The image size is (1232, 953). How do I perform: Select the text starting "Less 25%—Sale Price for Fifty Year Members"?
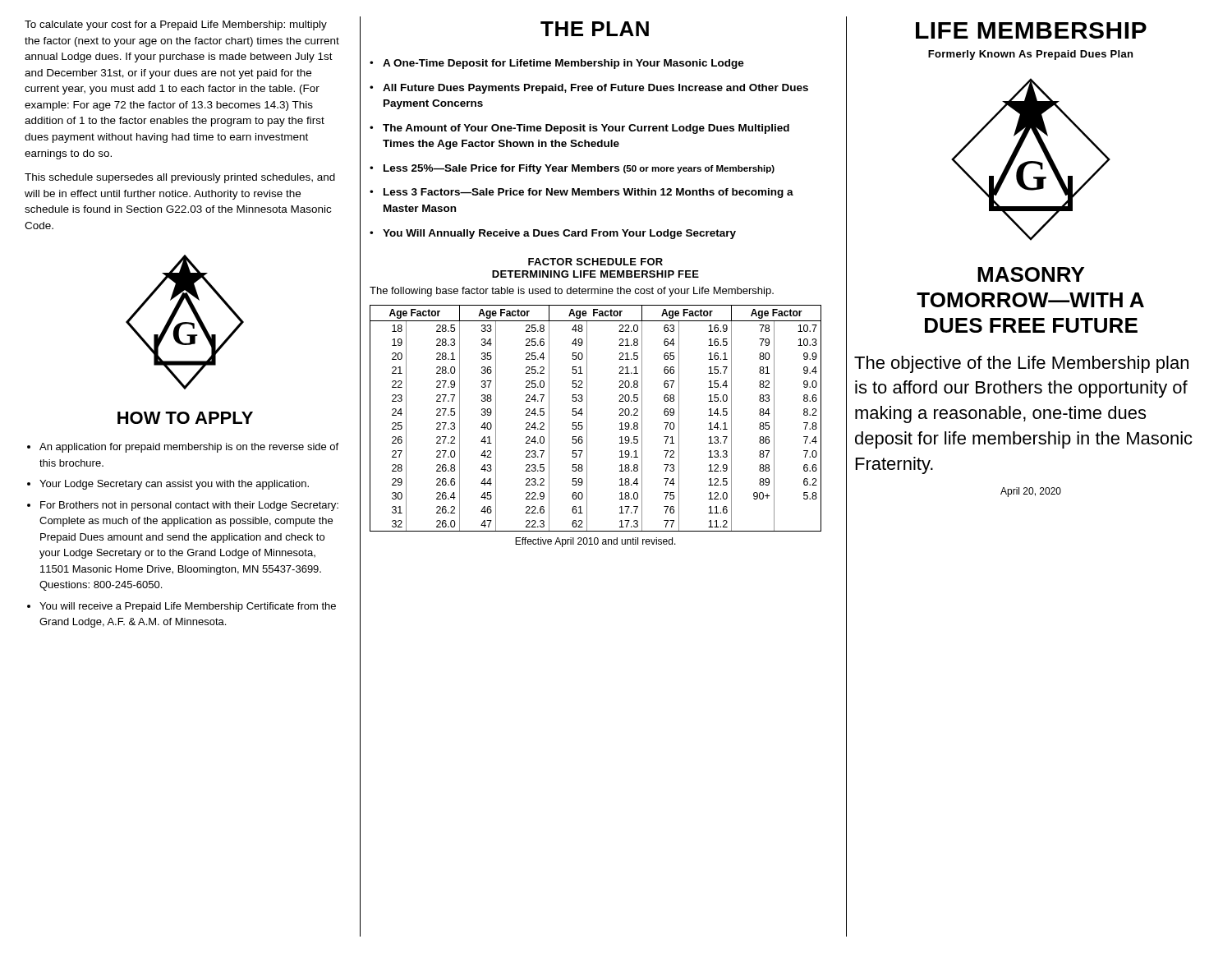pyautogui.click(x=579, y=168)
